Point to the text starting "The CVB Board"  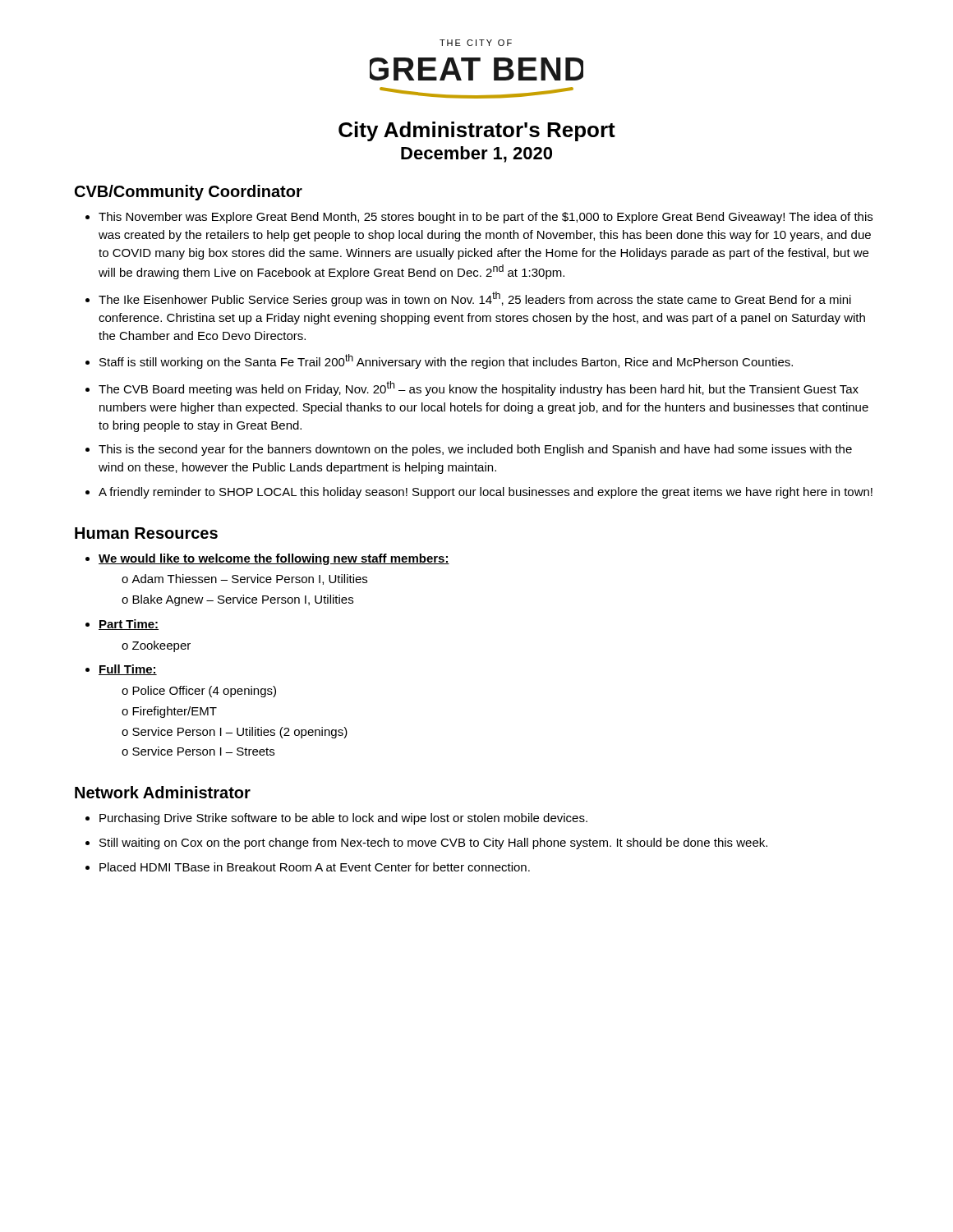(x=484, y=406)
